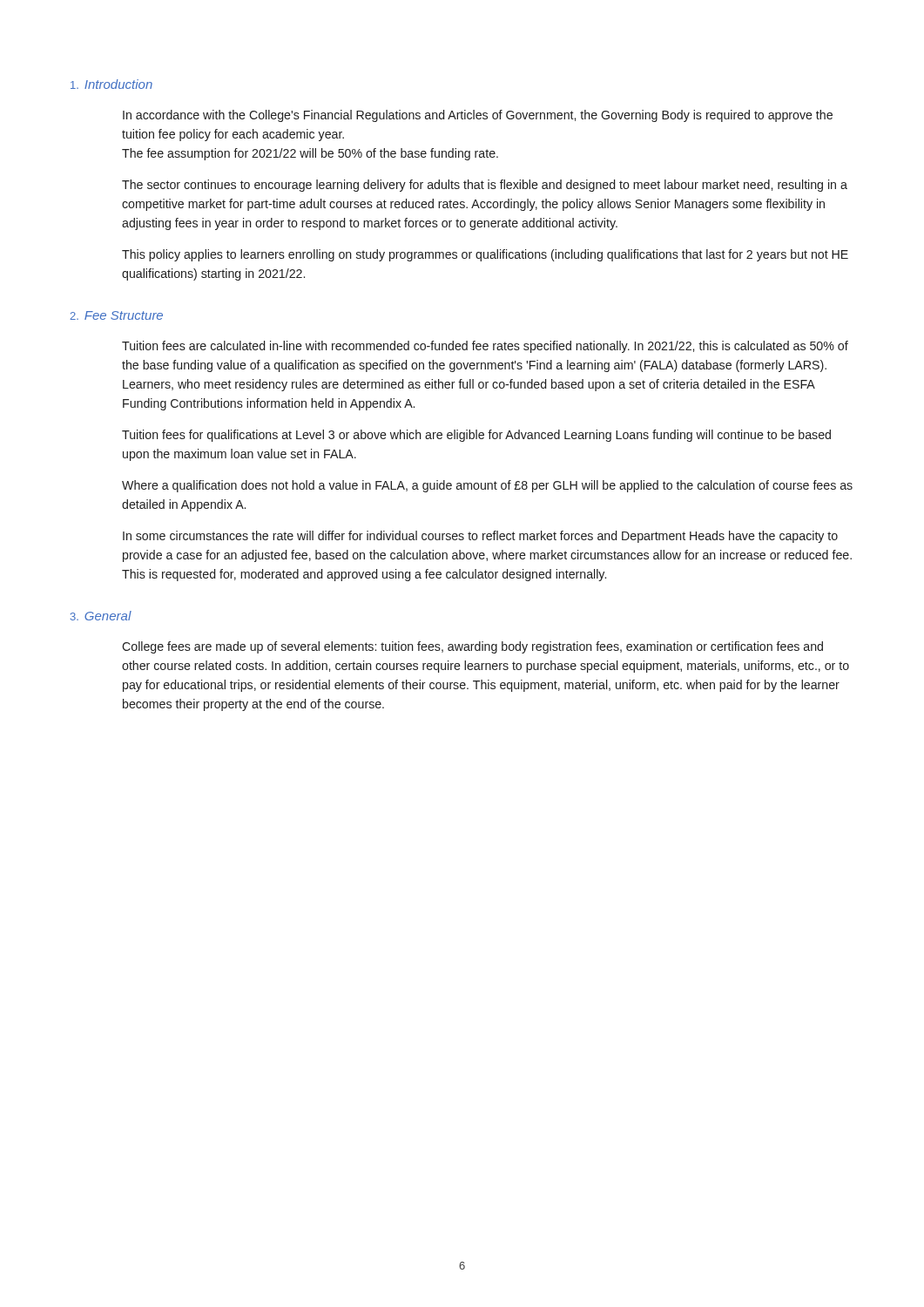Point to the block beginning "Where a qualification does not hold"
Viewport: 924px width, 1307px height.
coord(487,495)
